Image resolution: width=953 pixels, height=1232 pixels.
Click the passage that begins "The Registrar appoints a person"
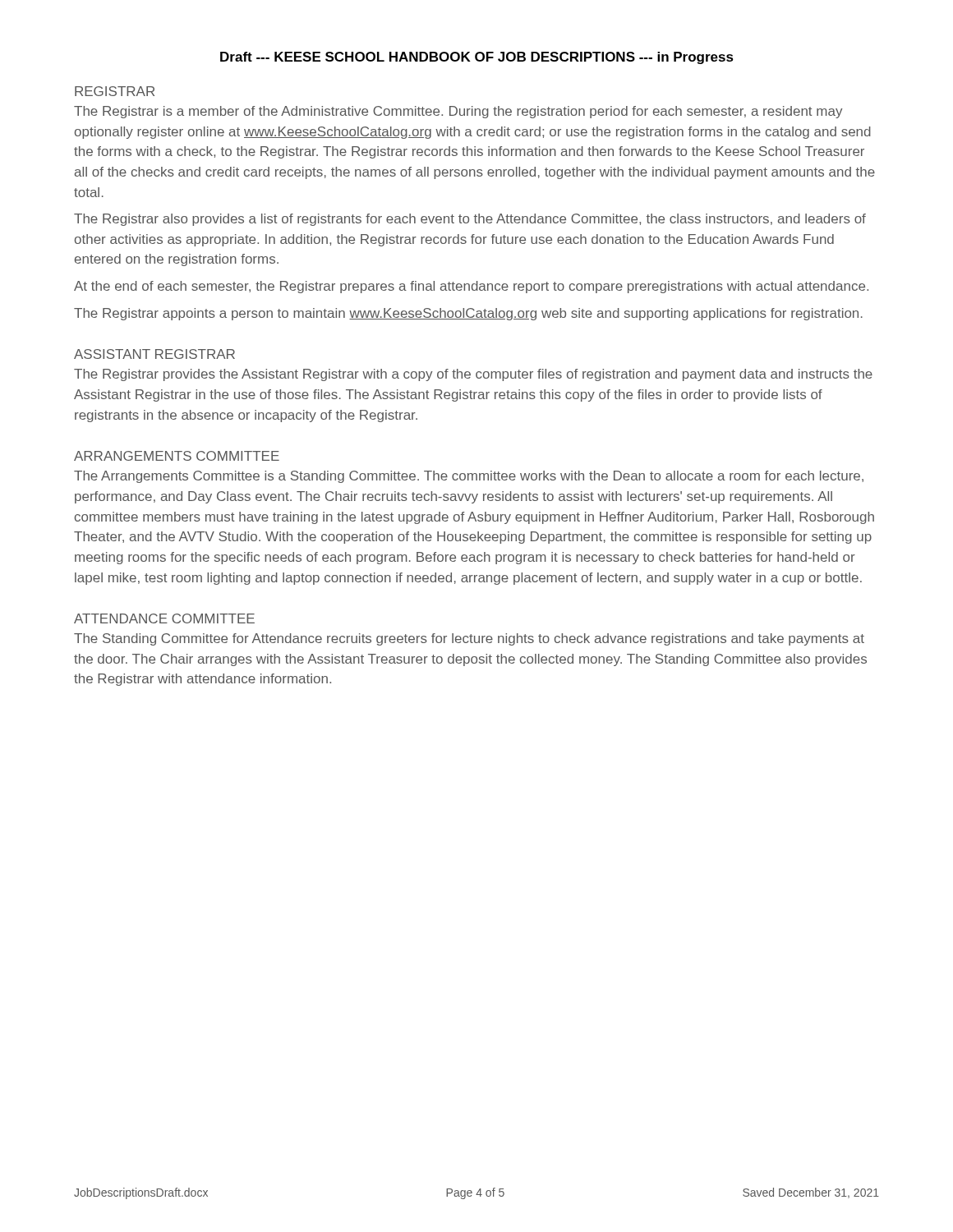click(469, 313)
